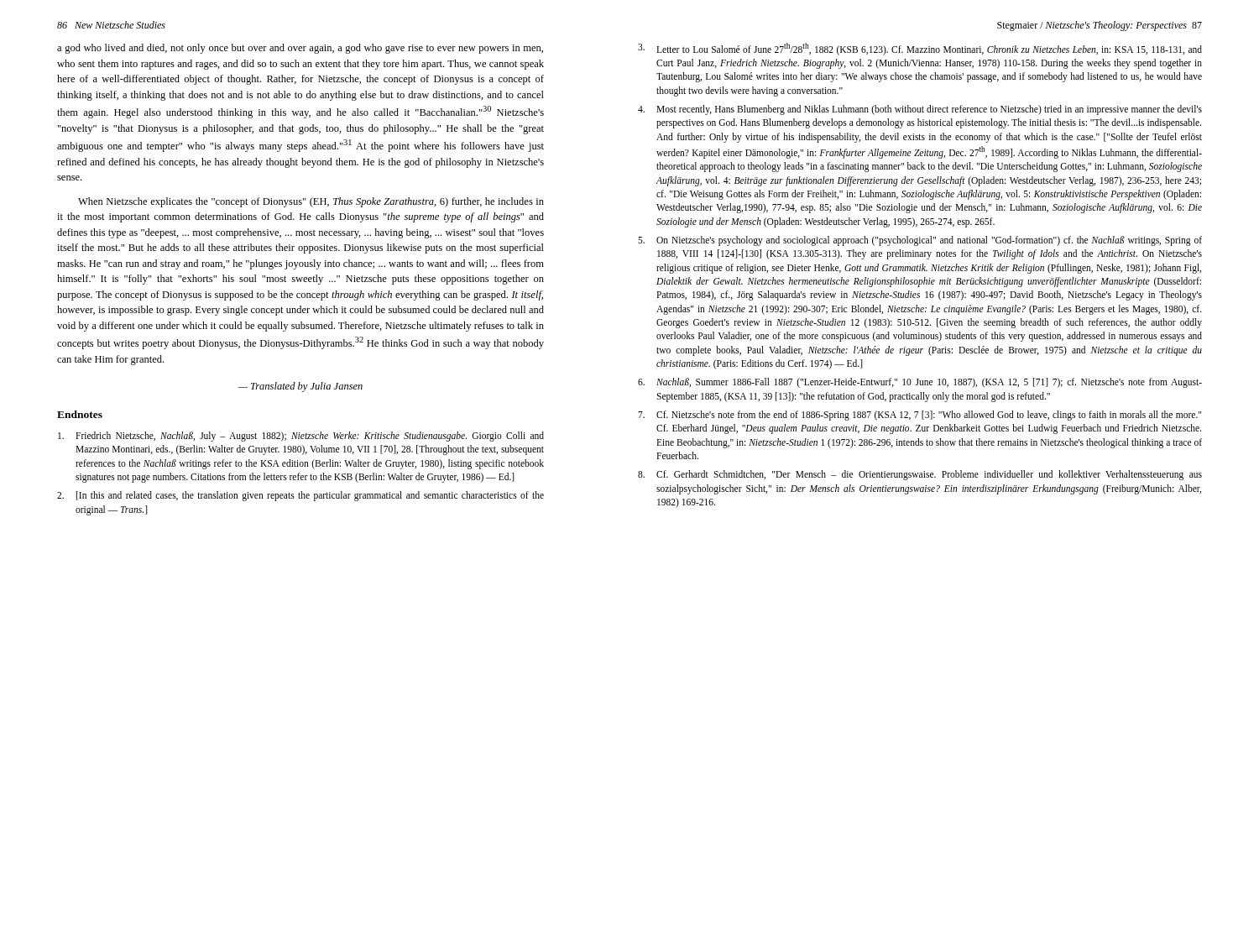Click on the list item that says "5. On Nietzsche's psychology and sociological"
The image size is (1259, 952).
pos(920,302)
